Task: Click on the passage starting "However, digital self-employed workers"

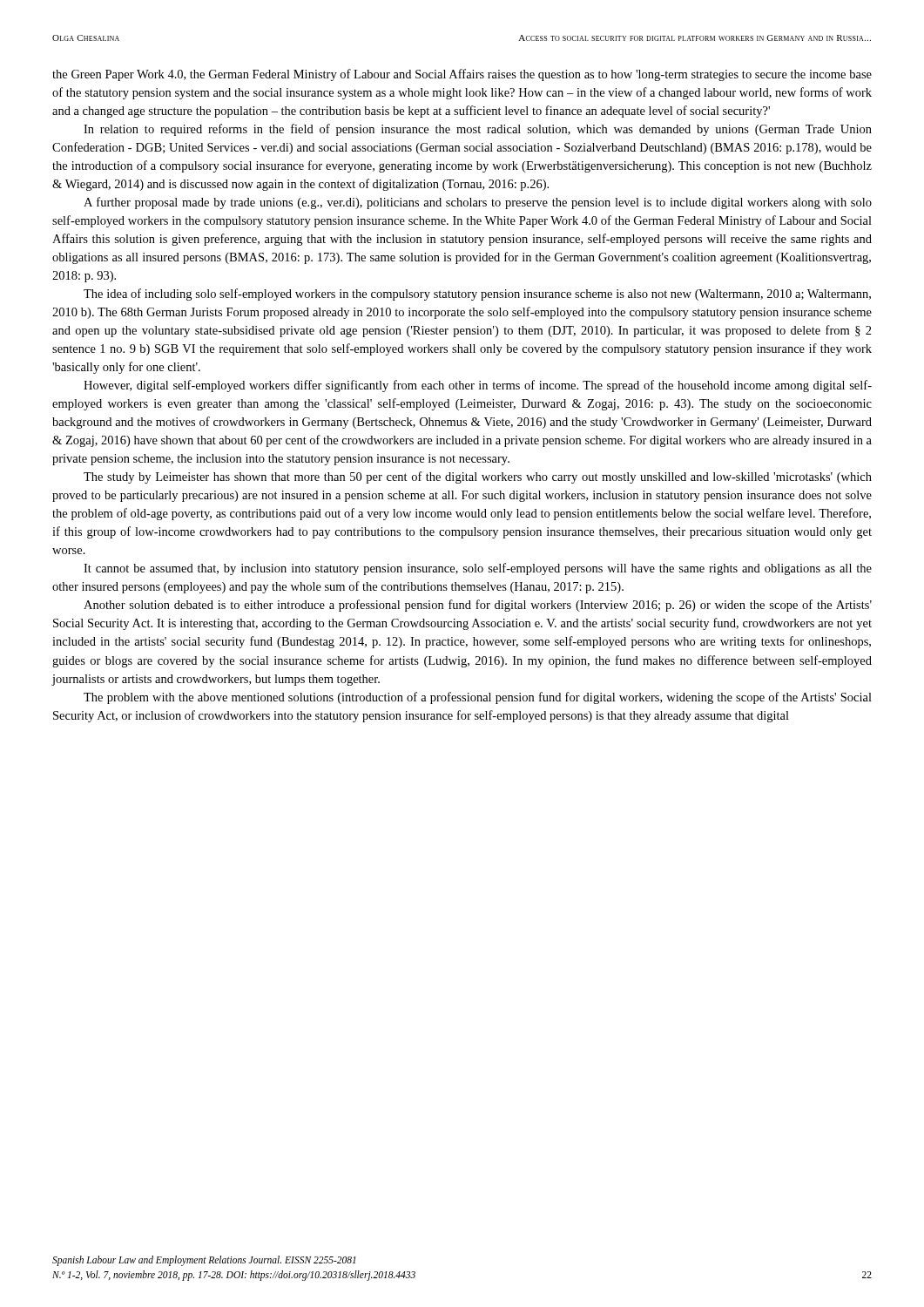Action: (462, 422)
